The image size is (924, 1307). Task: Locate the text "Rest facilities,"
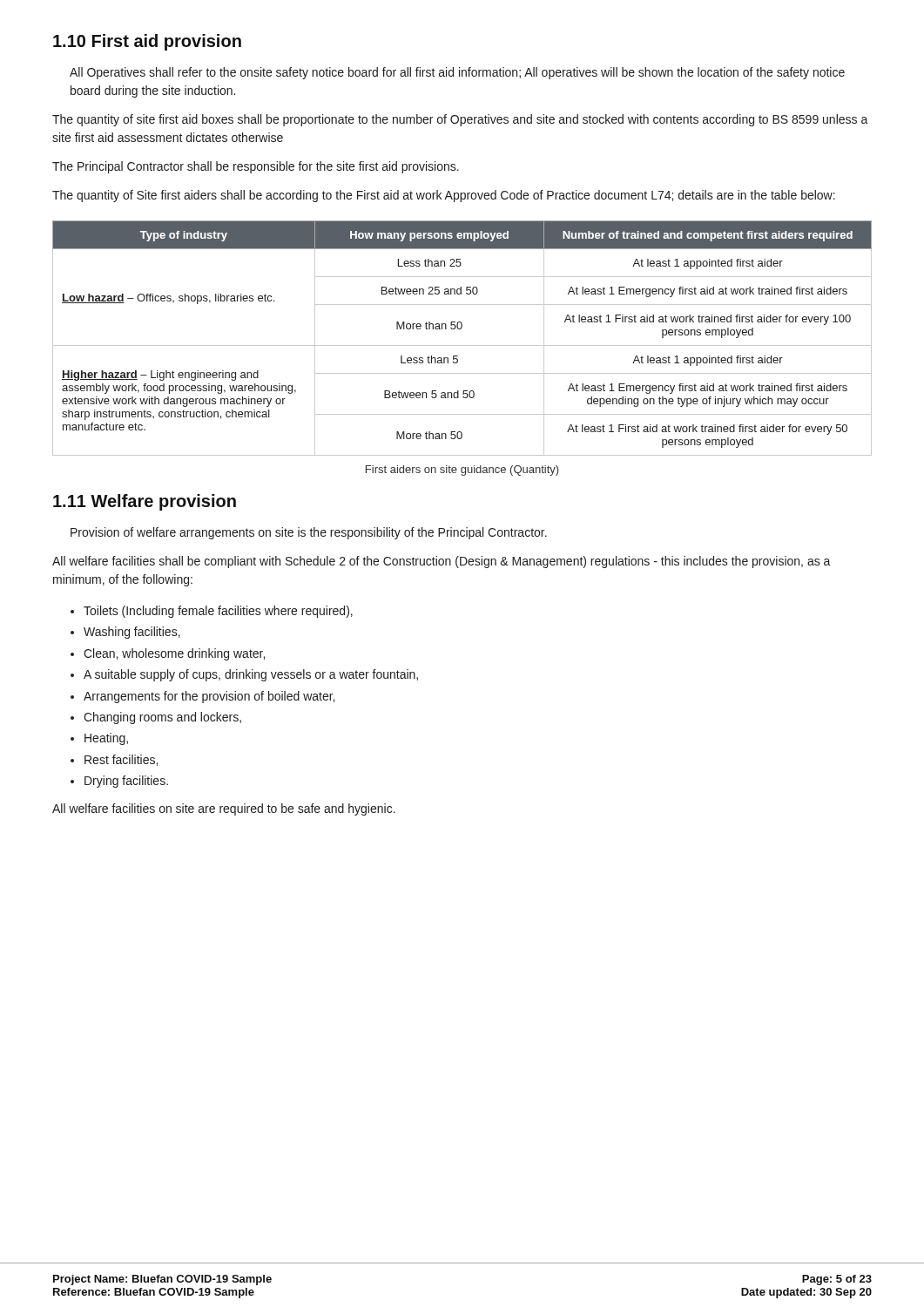(121, 760)
